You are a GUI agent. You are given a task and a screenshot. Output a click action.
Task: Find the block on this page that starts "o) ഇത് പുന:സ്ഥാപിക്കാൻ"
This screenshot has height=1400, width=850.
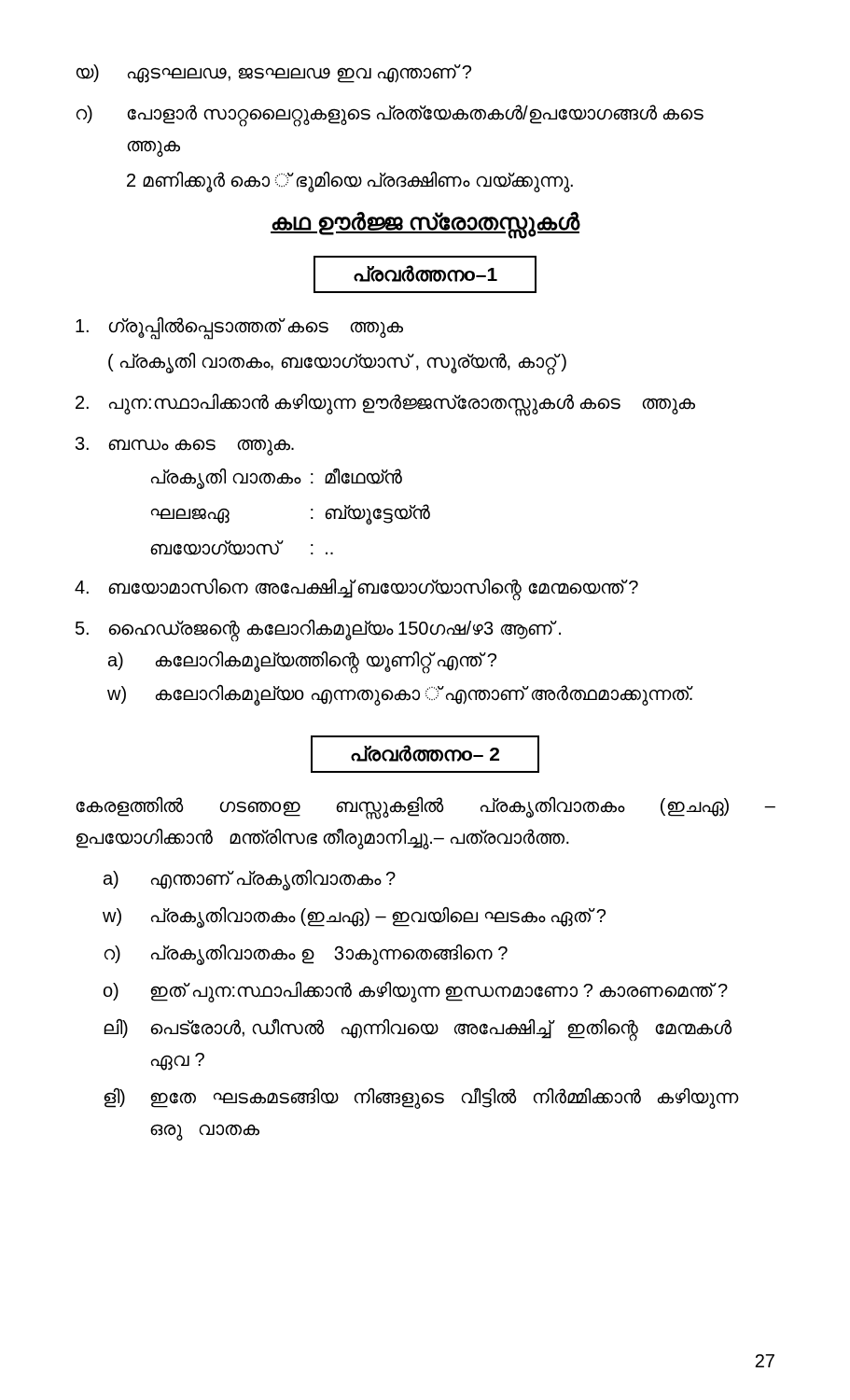[415, 990]
